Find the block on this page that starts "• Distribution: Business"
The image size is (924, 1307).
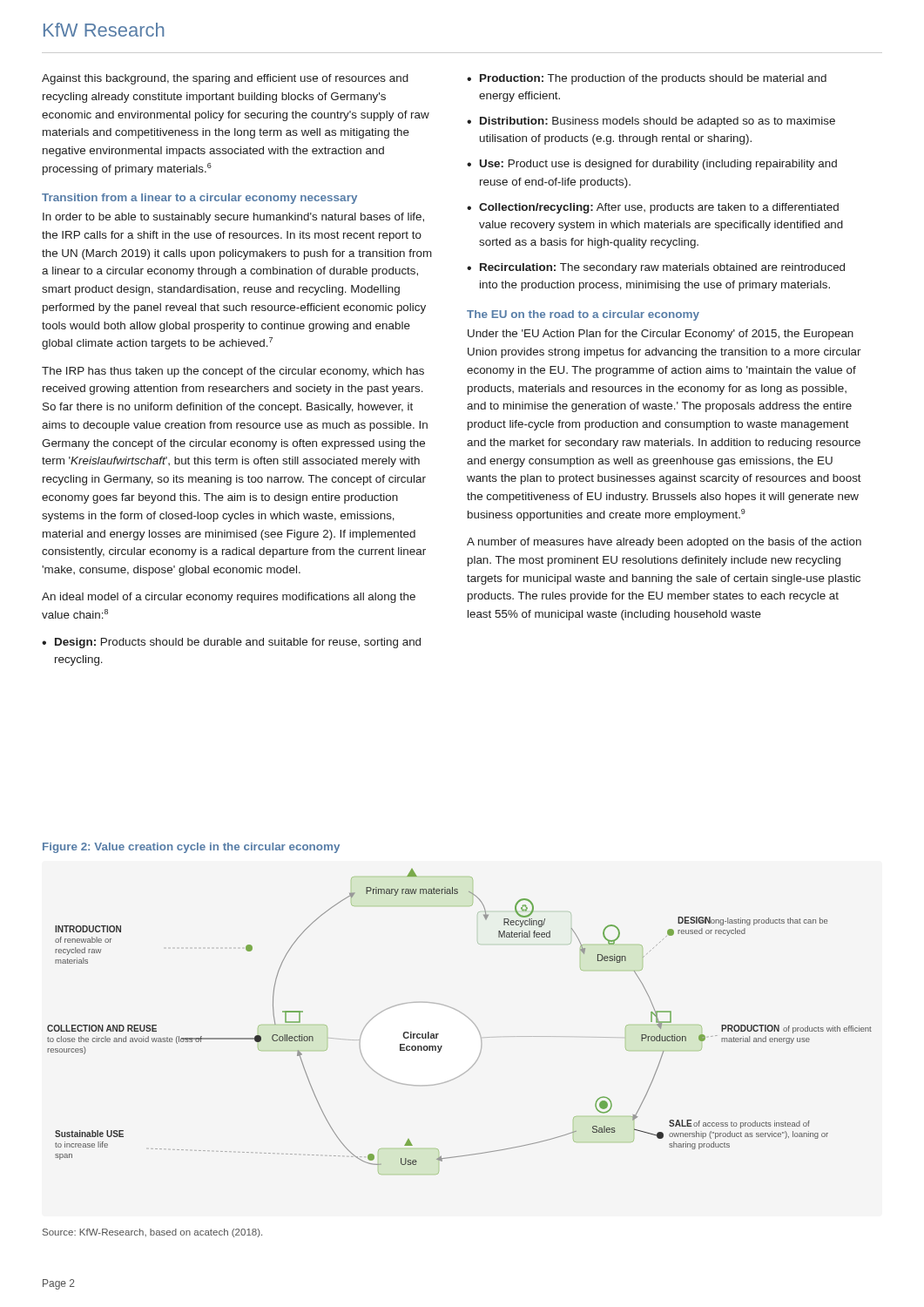coord(665,130)
